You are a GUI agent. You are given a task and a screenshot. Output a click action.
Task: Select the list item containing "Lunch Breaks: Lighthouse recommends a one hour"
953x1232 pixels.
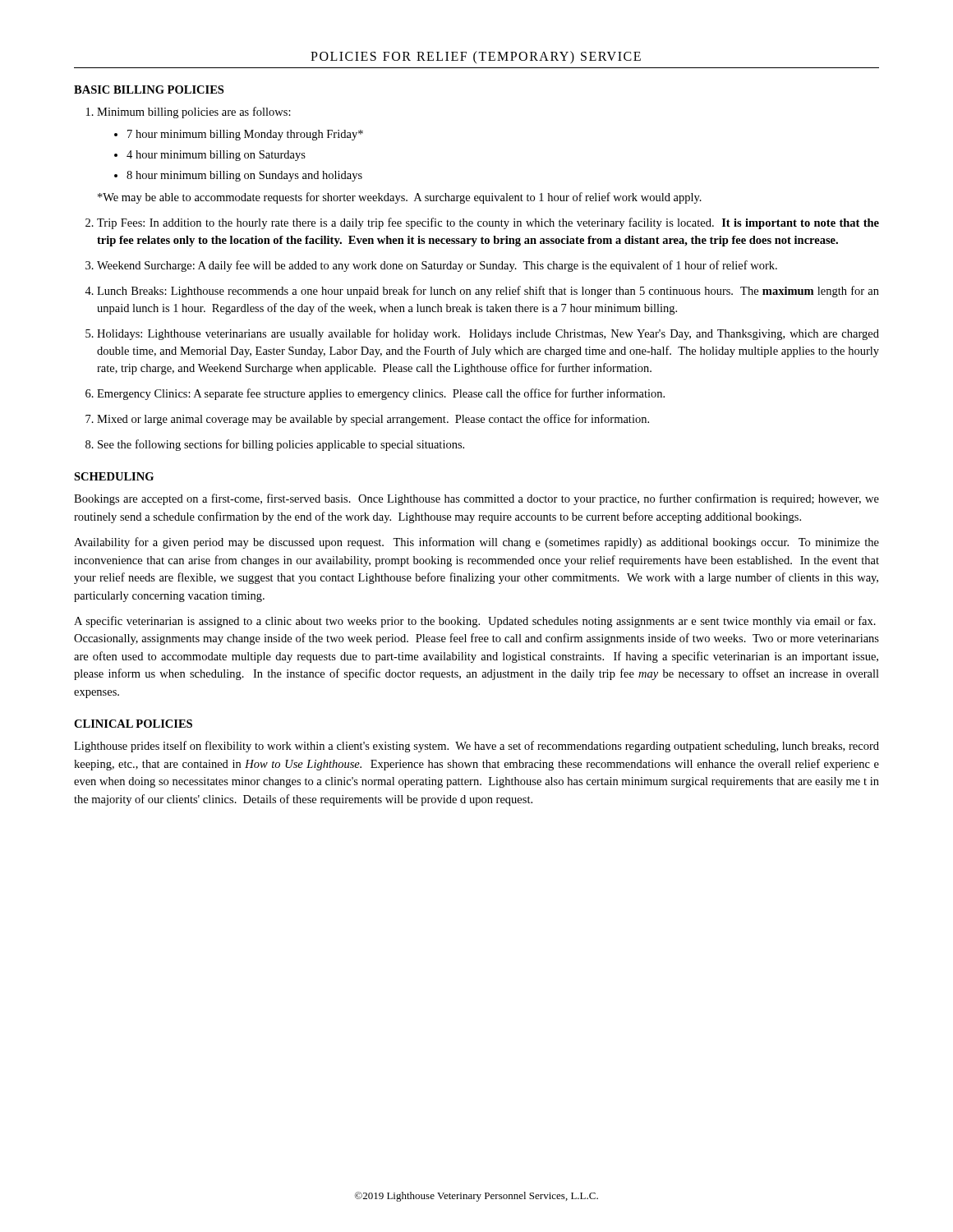pos(488,300)
